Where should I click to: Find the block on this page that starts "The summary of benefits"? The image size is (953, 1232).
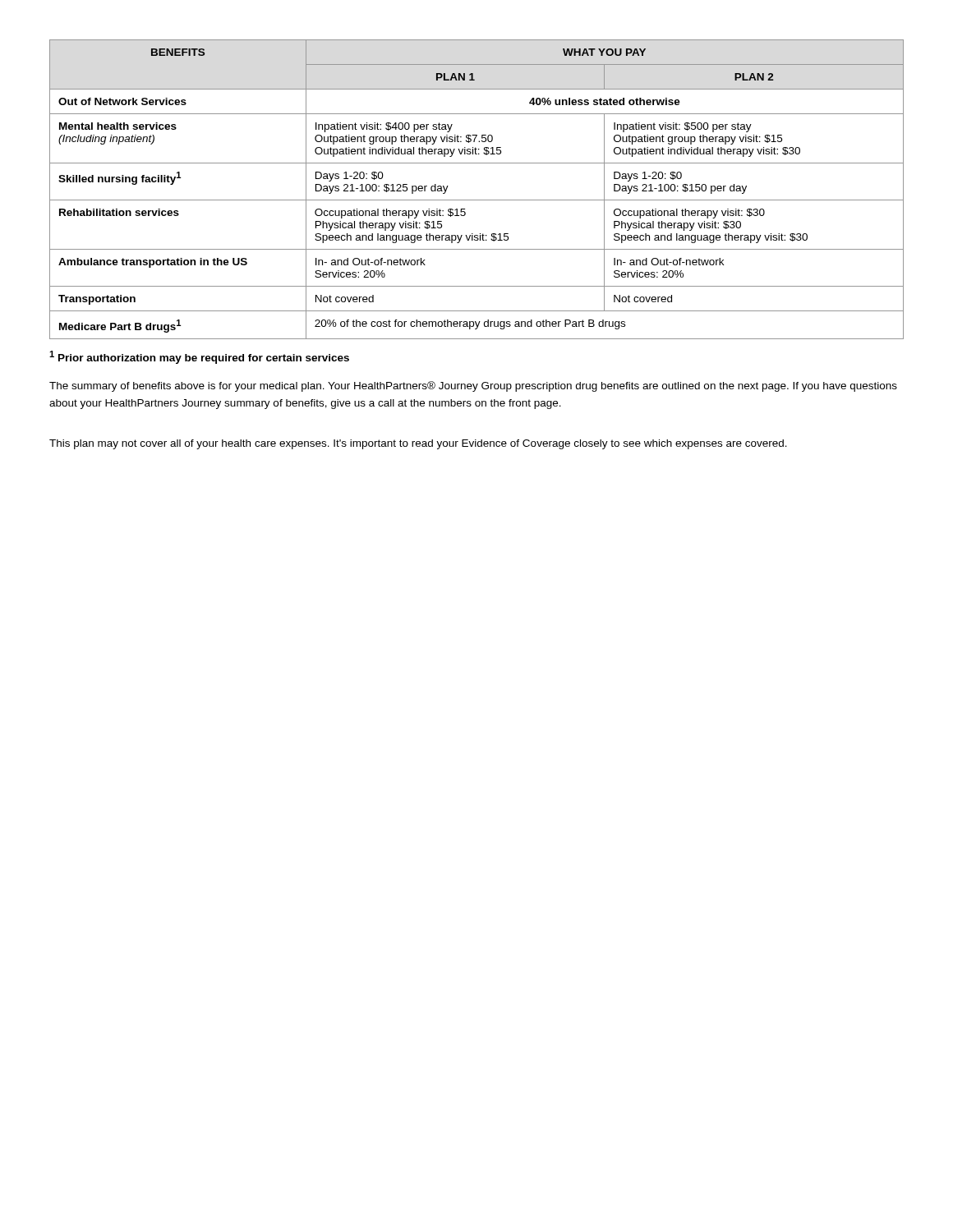(x=473, y=394)
